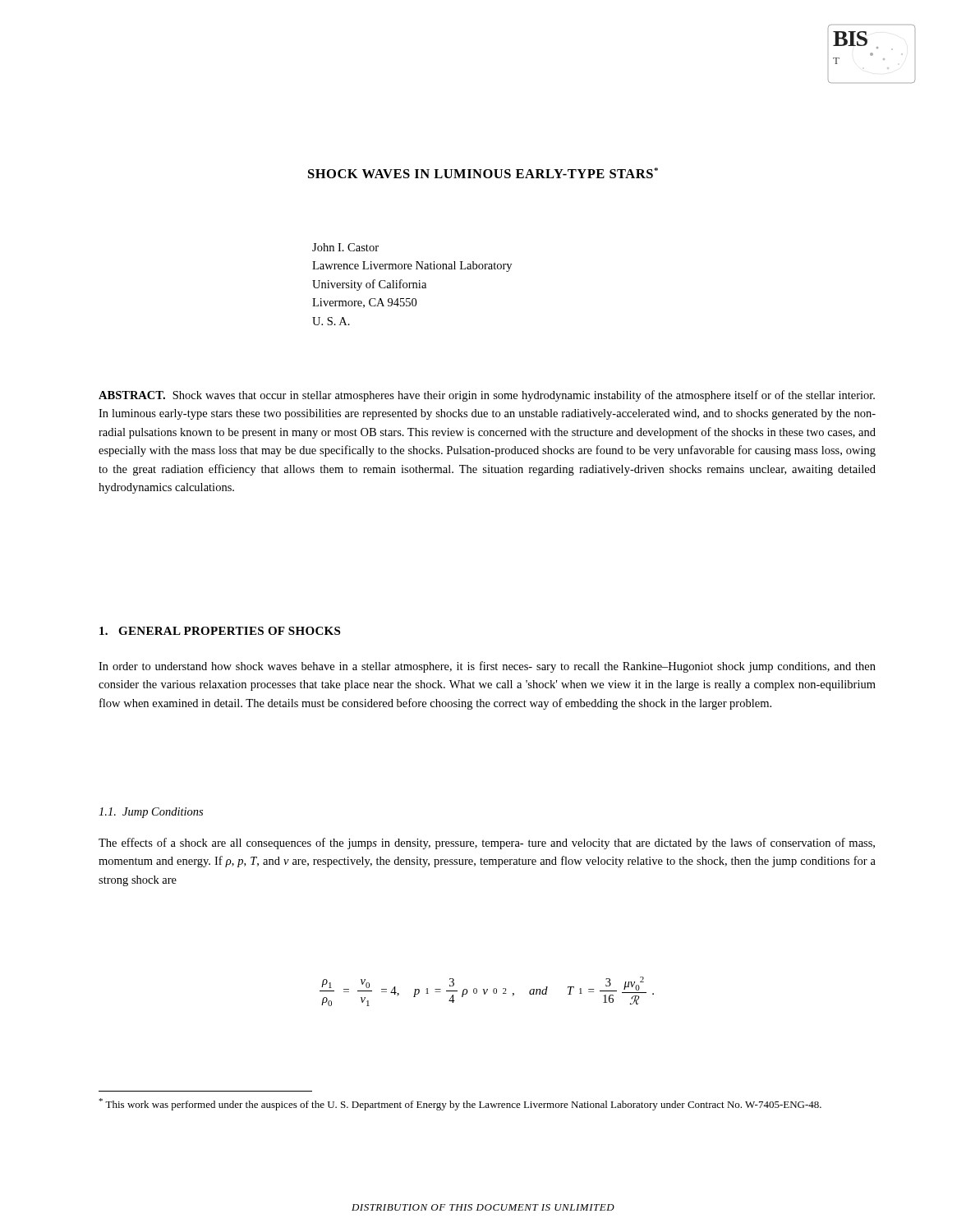Viewport: 966px width, 1232px height.
Task: Point to the block beginning "The effects of a shock"
Action: pos(487,861)
